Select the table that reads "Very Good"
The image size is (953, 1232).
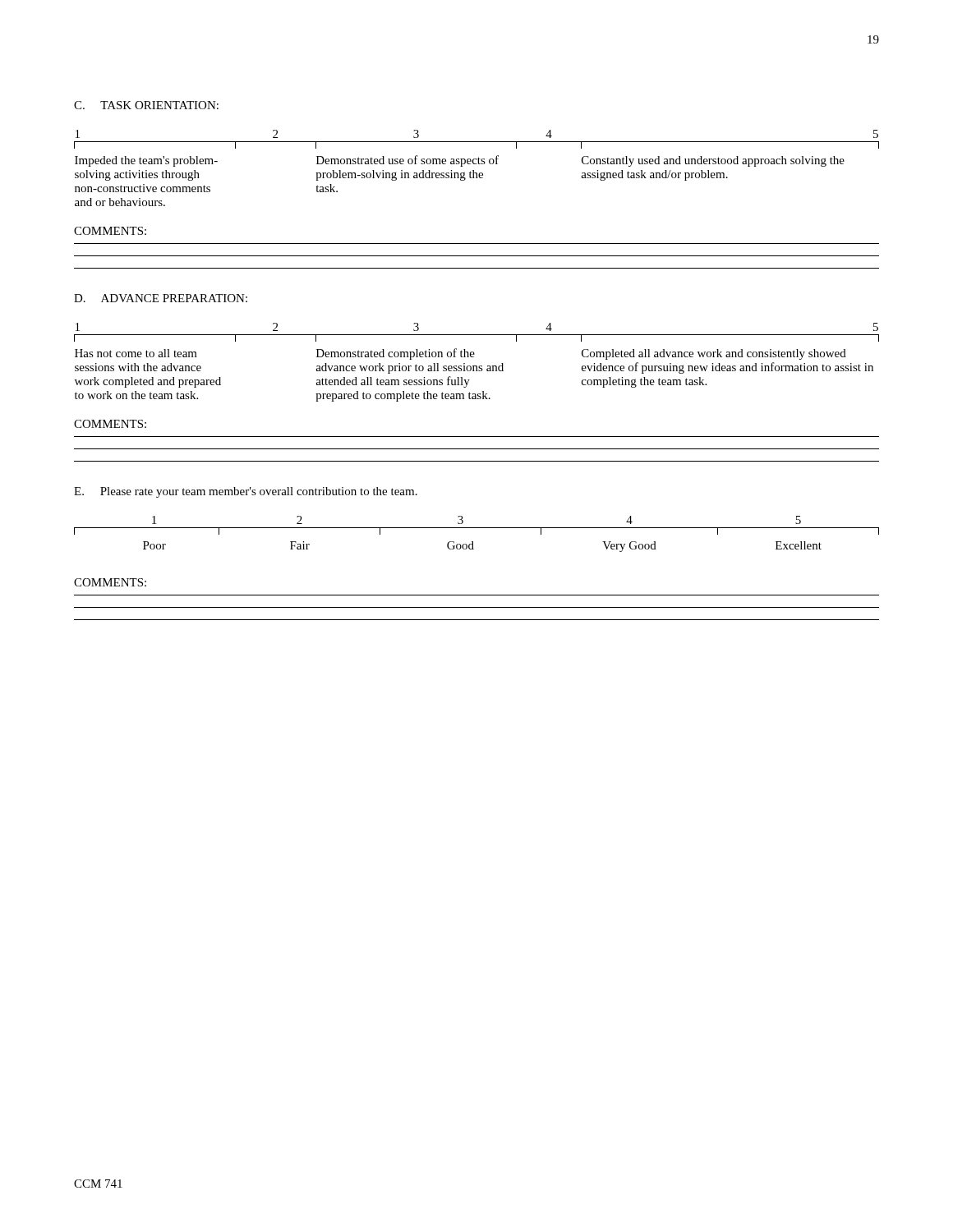tap(476, 533)
